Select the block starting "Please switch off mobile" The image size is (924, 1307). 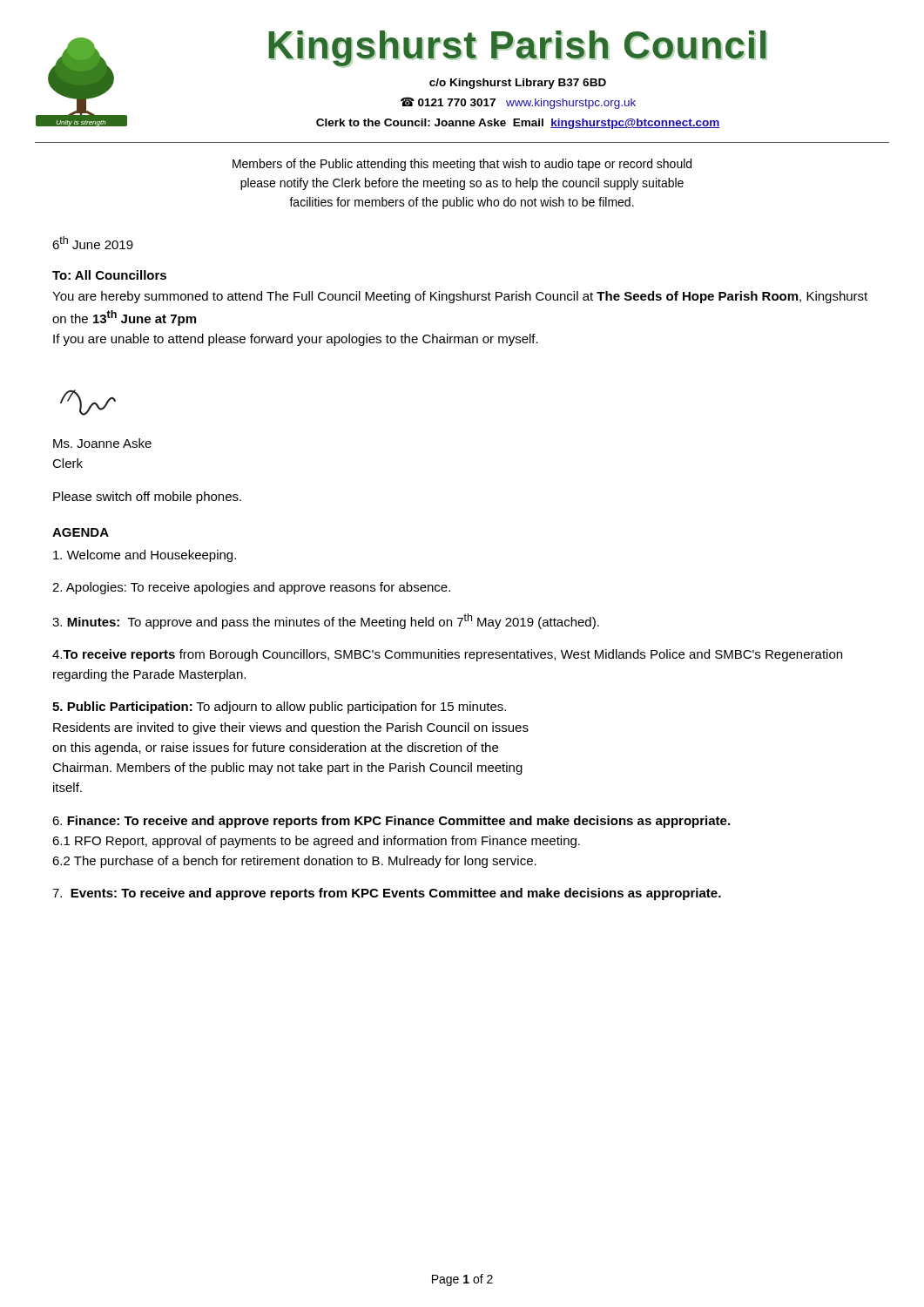(x=147, y=496)
